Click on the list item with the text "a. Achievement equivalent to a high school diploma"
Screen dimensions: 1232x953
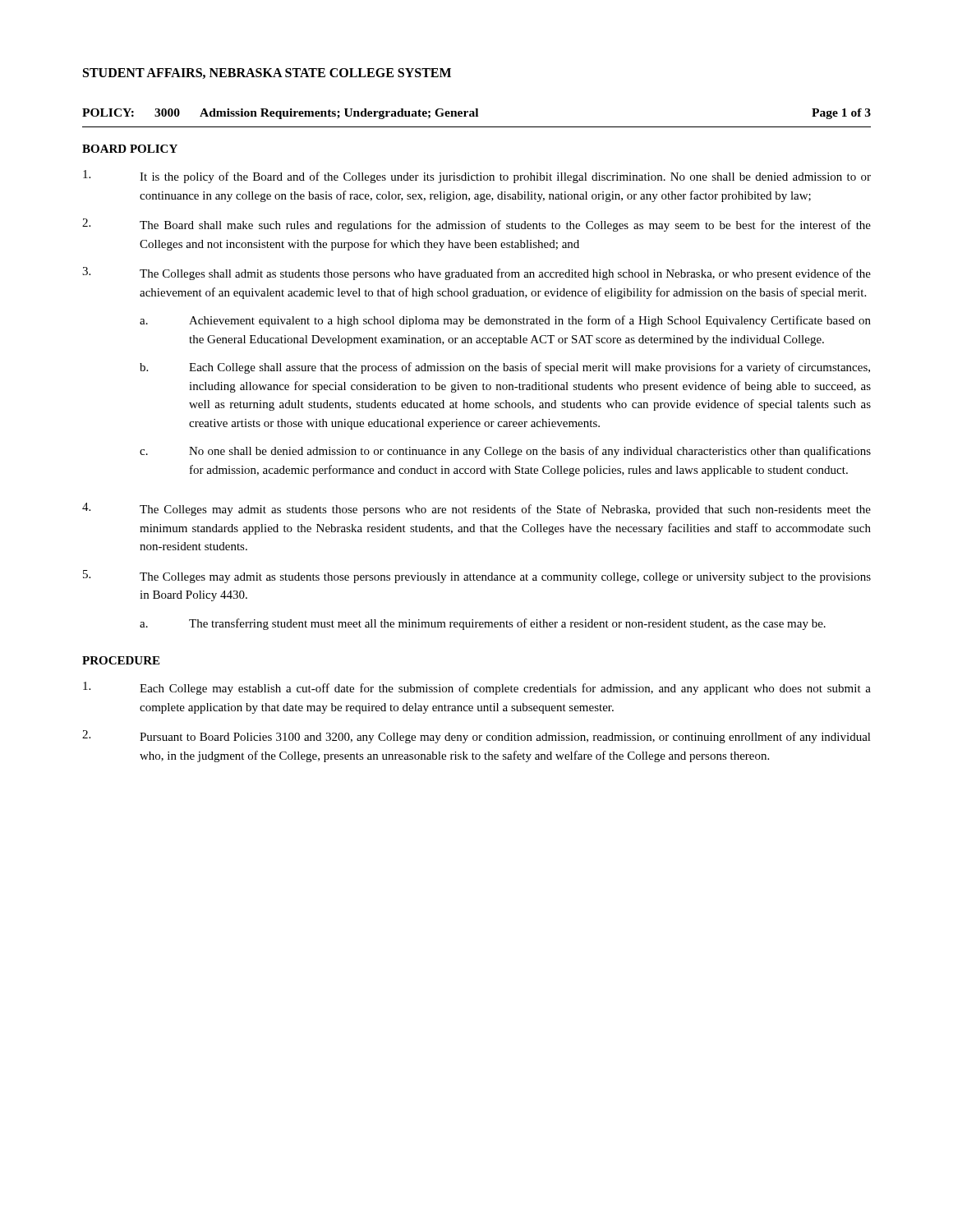(x=505, y=330)
